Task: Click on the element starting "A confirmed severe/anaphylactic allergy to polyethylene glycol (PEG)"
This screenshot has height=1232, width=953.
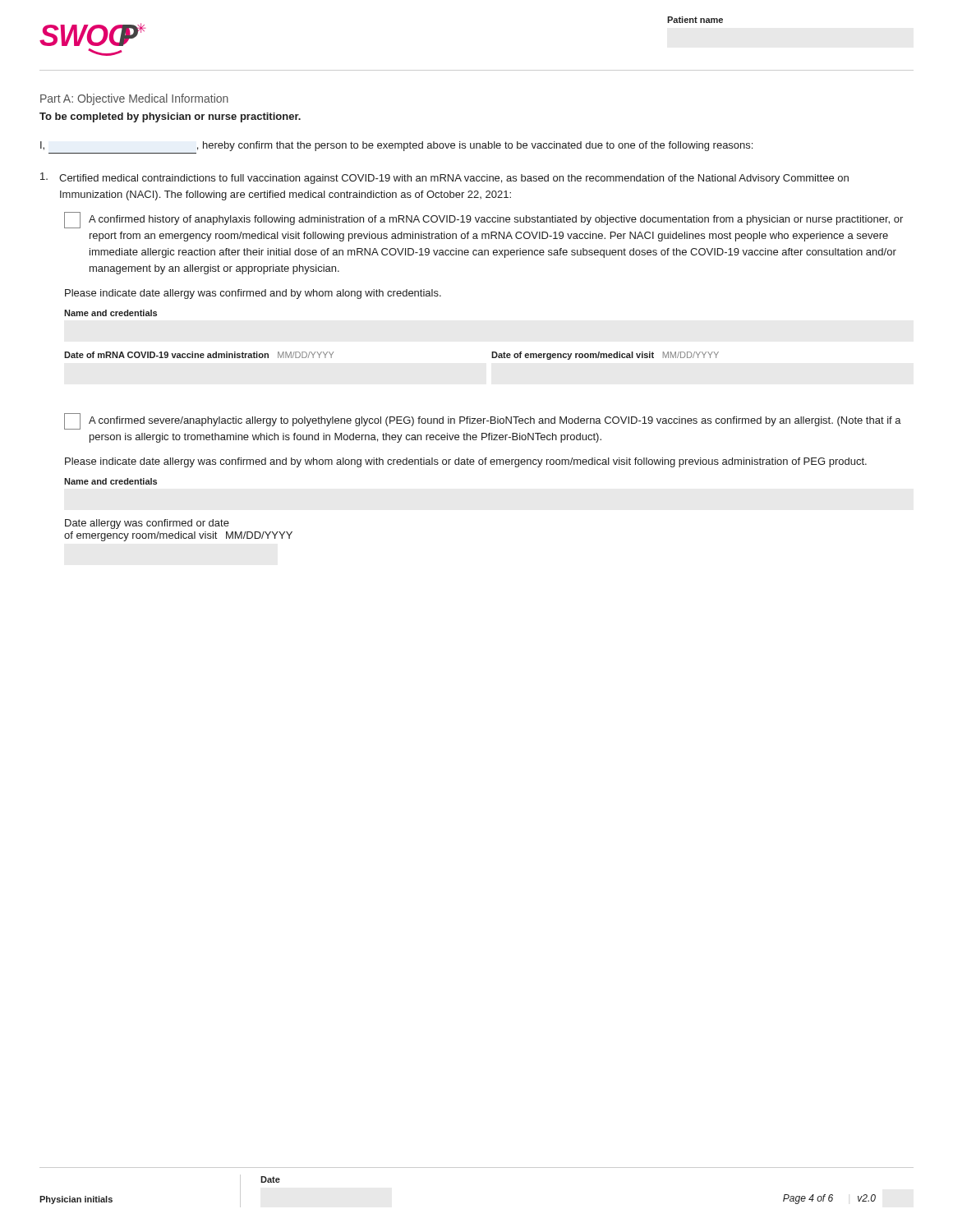Action: click(495, 428)
